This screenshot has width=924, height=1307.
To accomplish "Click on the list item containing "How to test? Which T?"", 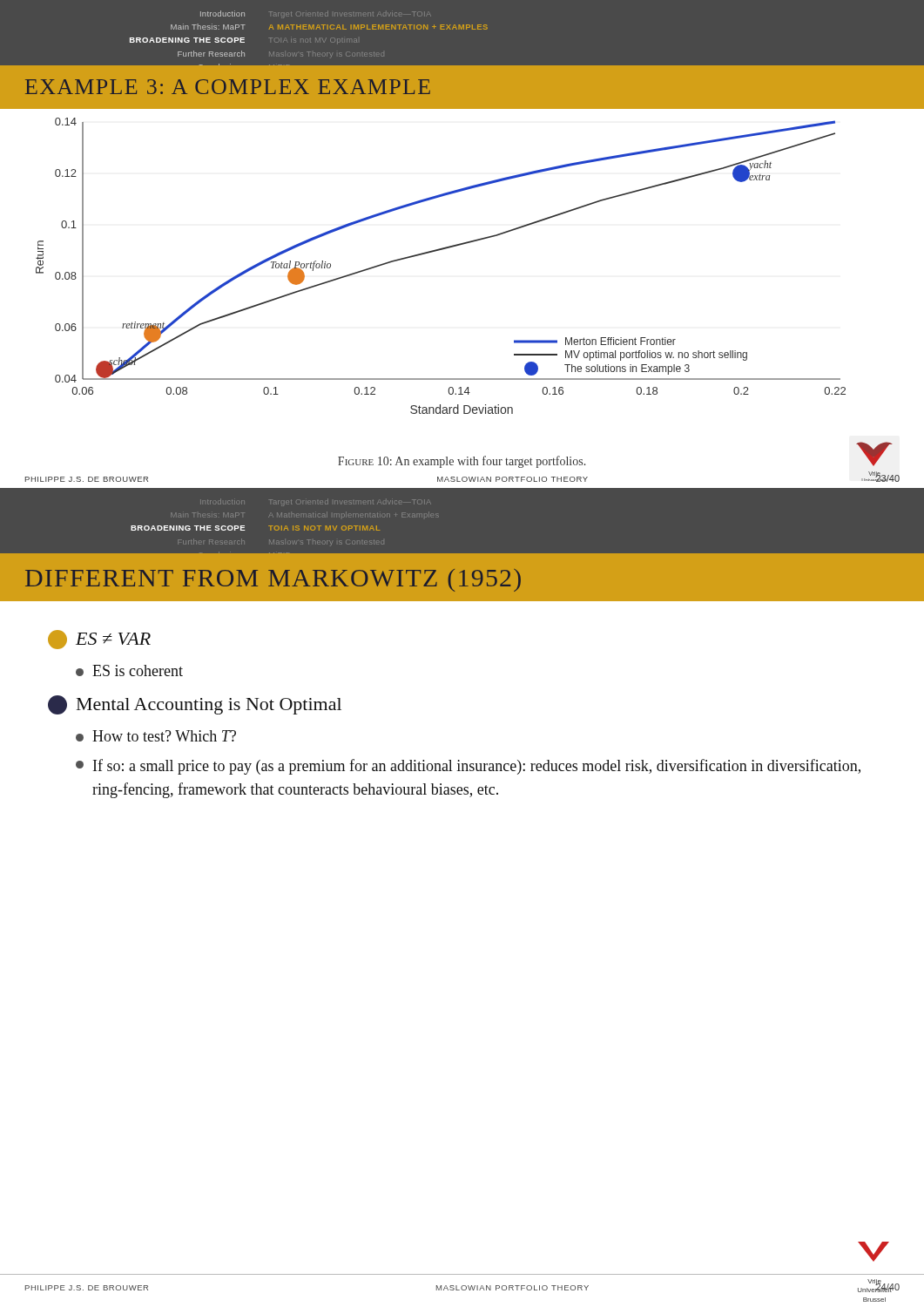I will [x=156, y=737].
